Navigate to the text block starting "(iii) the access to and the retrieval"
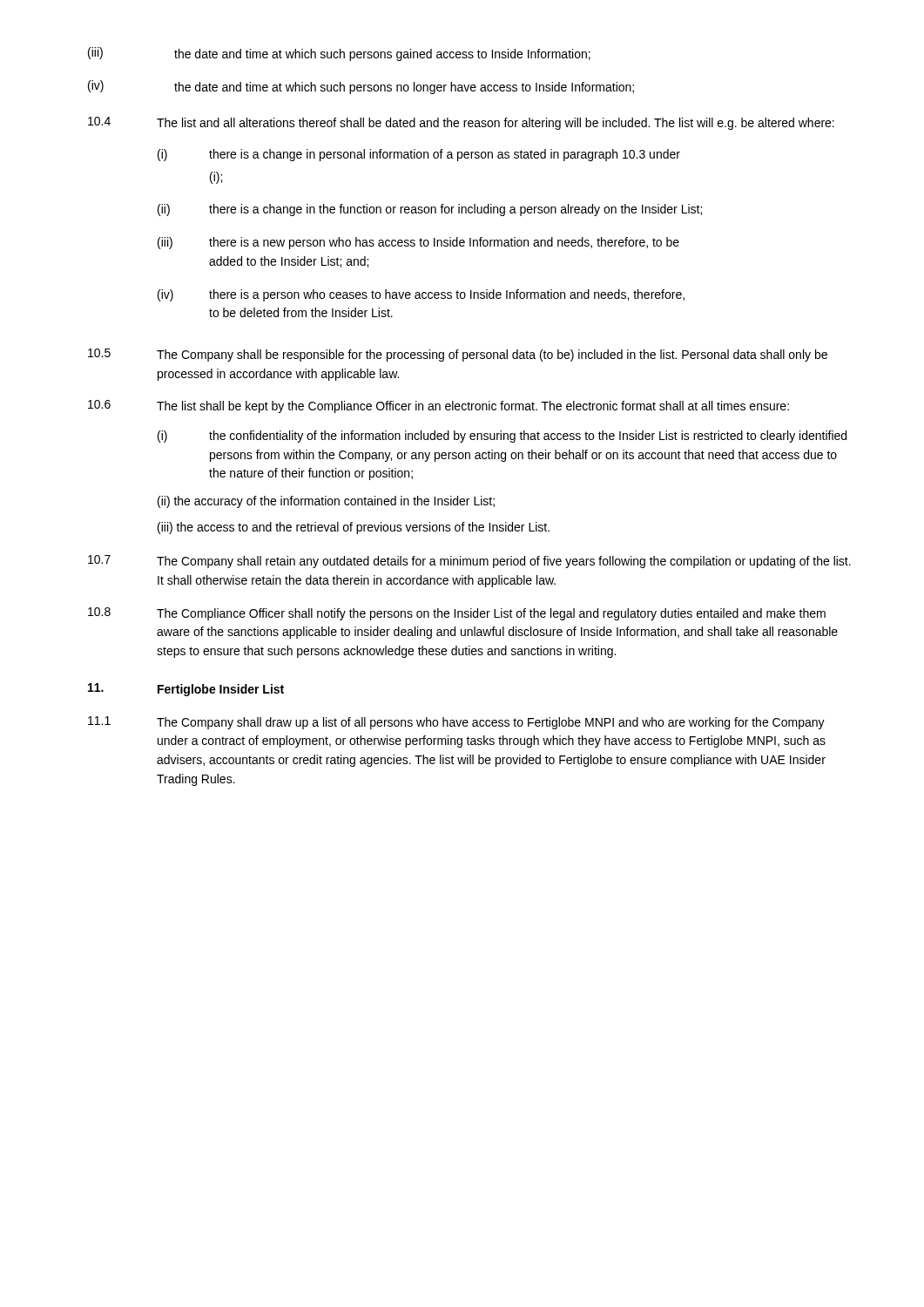The width and height of the screenshot is (924, 1307). [354, 527]
